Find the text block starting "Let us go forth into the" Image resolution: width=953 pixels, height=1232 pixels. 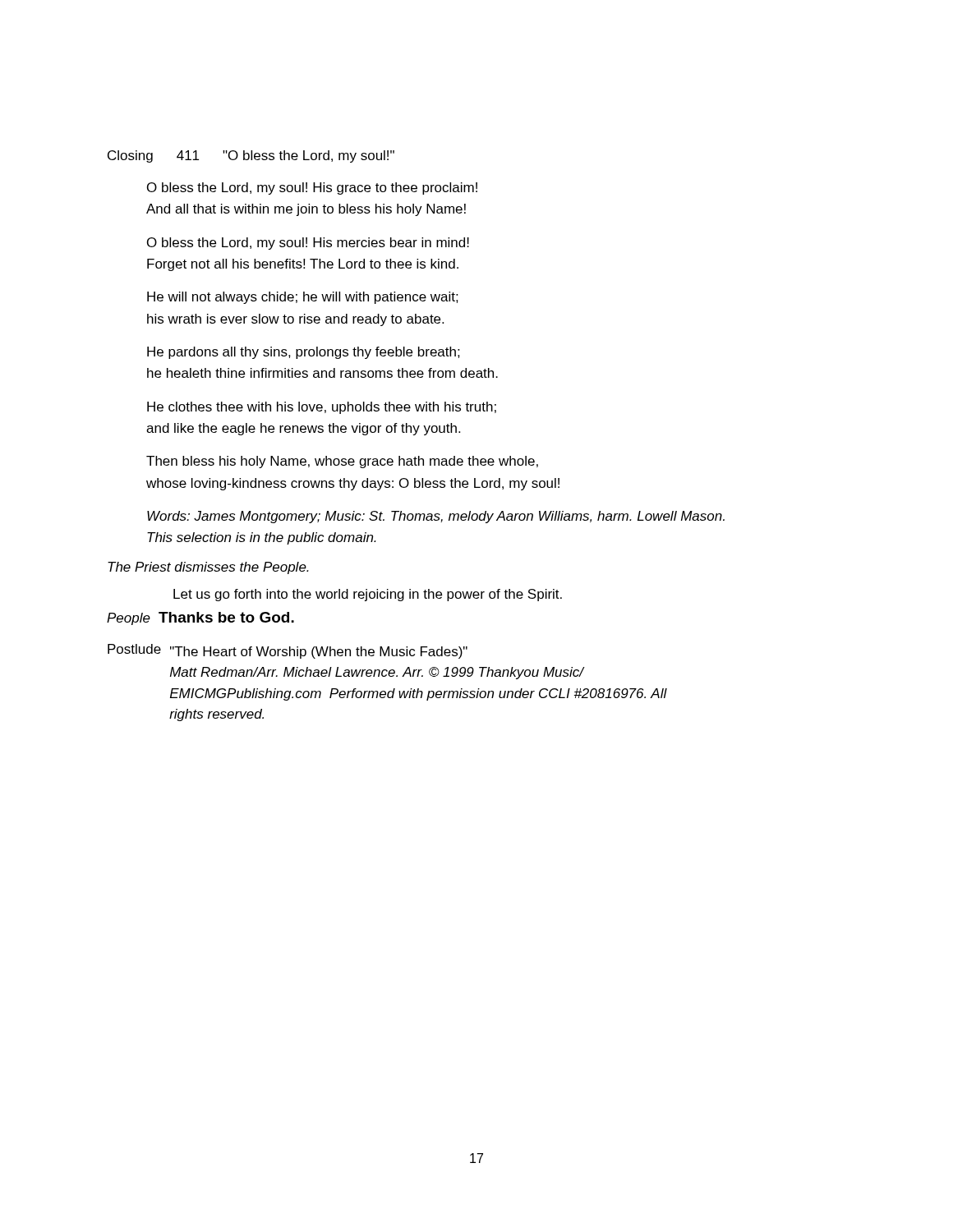368,594
